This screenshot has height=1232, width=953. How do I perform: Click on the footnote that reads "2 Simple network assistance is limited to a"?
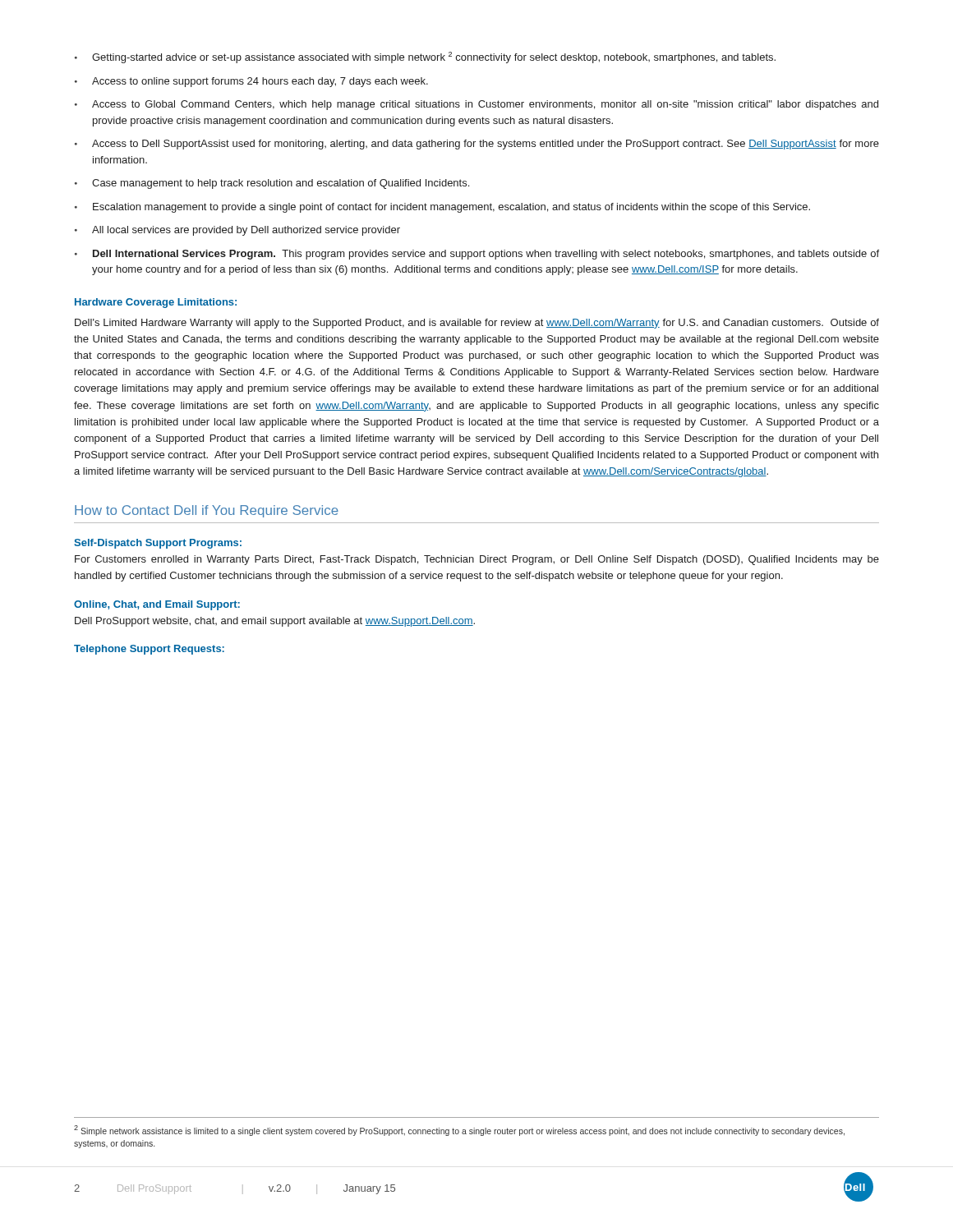pyautogui.click(x=460, y=1136)
